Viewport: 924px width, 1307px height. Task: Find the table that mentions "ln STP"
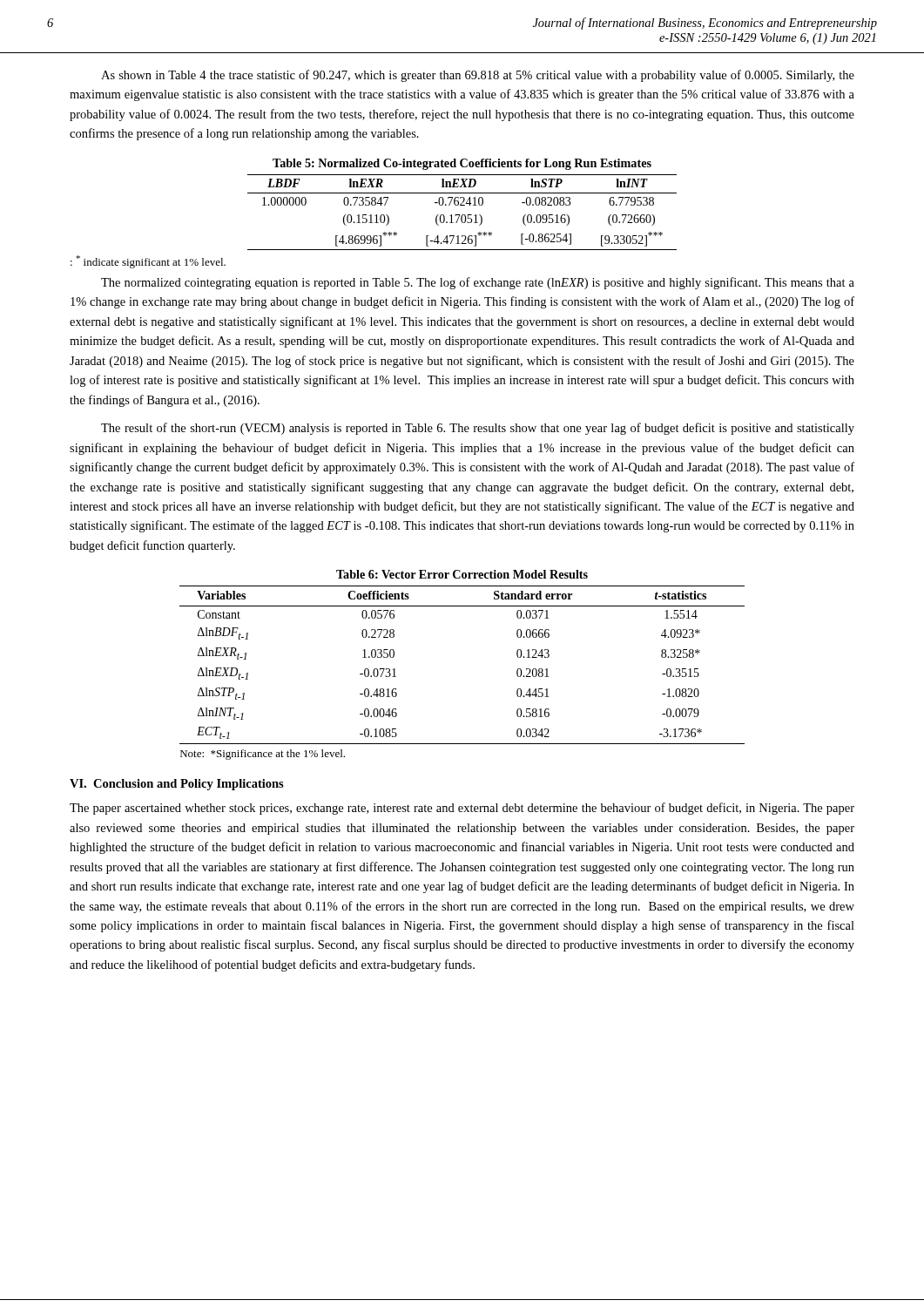[x=462, y=222]
